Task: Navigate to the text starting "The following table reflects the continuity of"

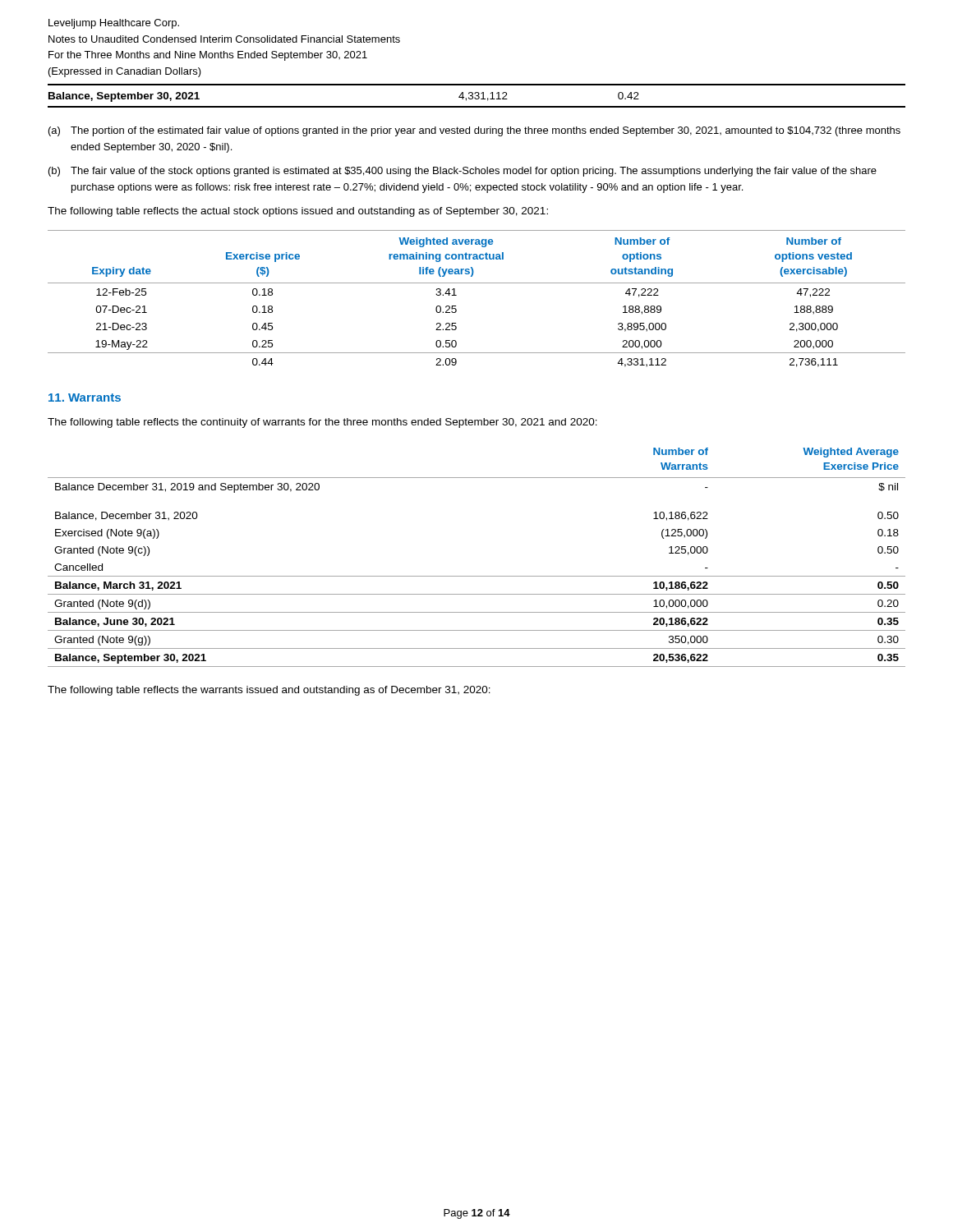Action: pos(323,421)
